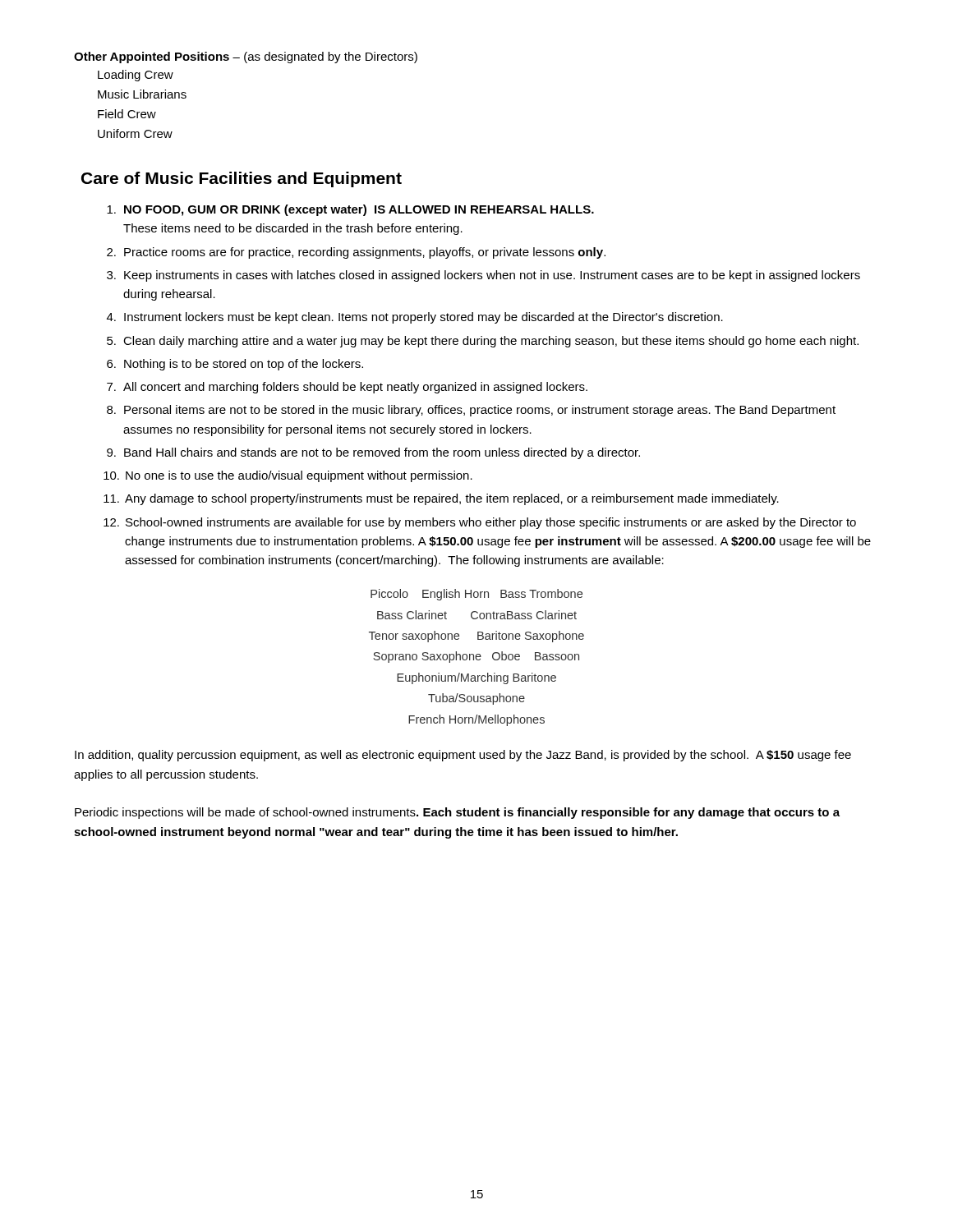This screenshot has height=1232, width=953.
Task: Click on the region starting "9. Band Hall chairs"
Action: (366, 452)
